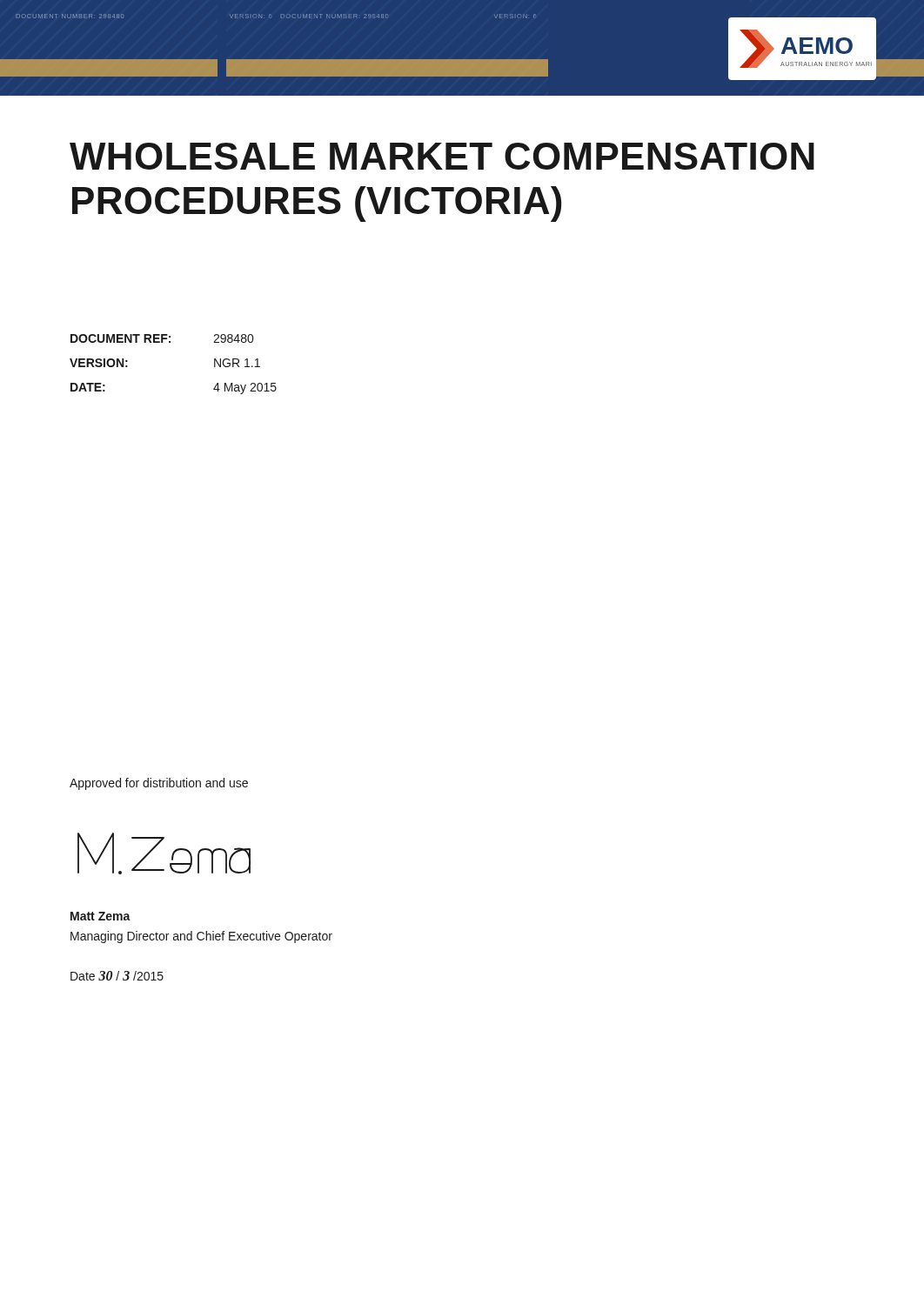Image resolution: width=924 pixels, height=1305 pixels.
Task: Select the illustration
Action: coord(161,851)
